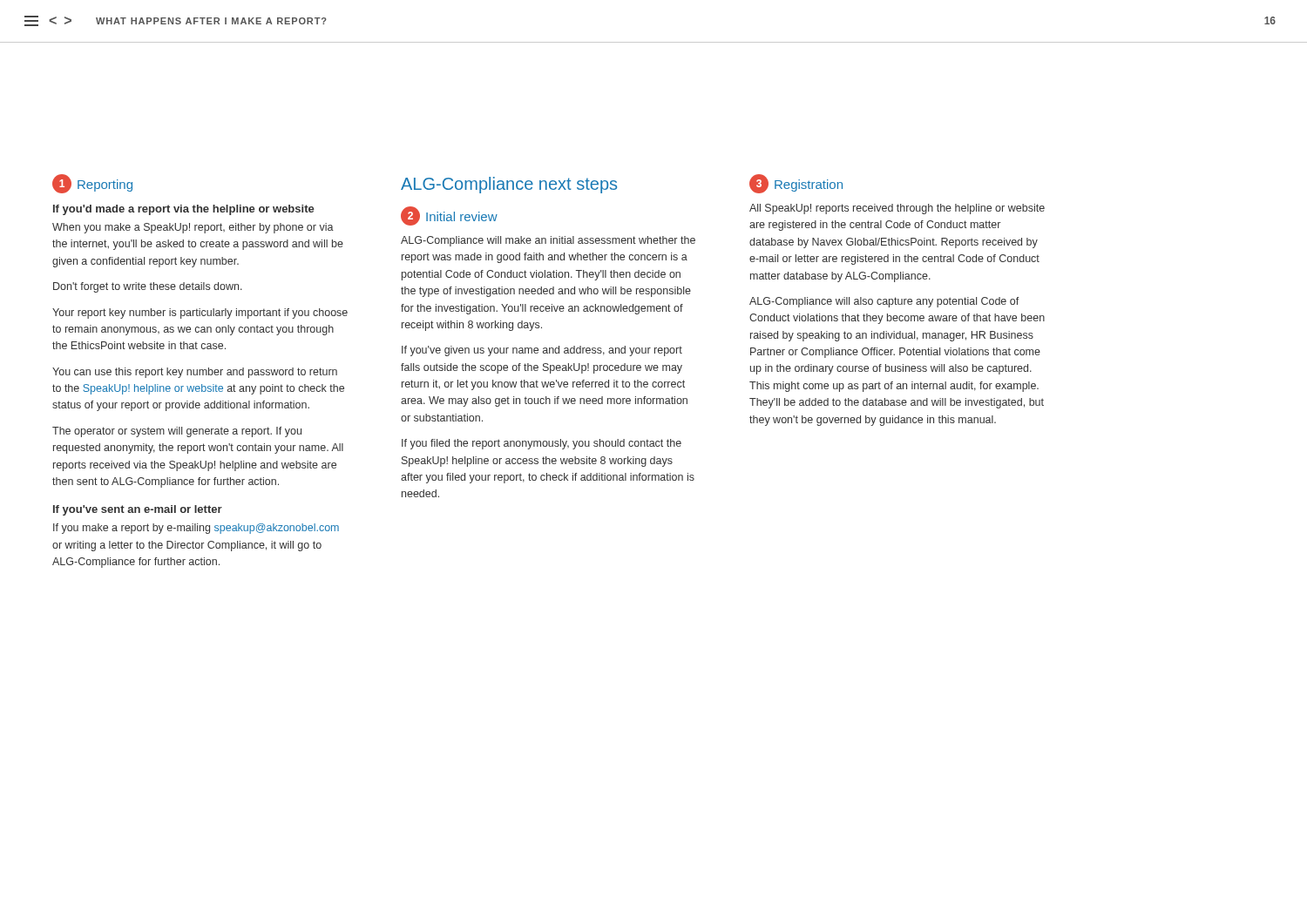
Task: Find the text block with the text "If you've given us your"
Action: point(544,384)
